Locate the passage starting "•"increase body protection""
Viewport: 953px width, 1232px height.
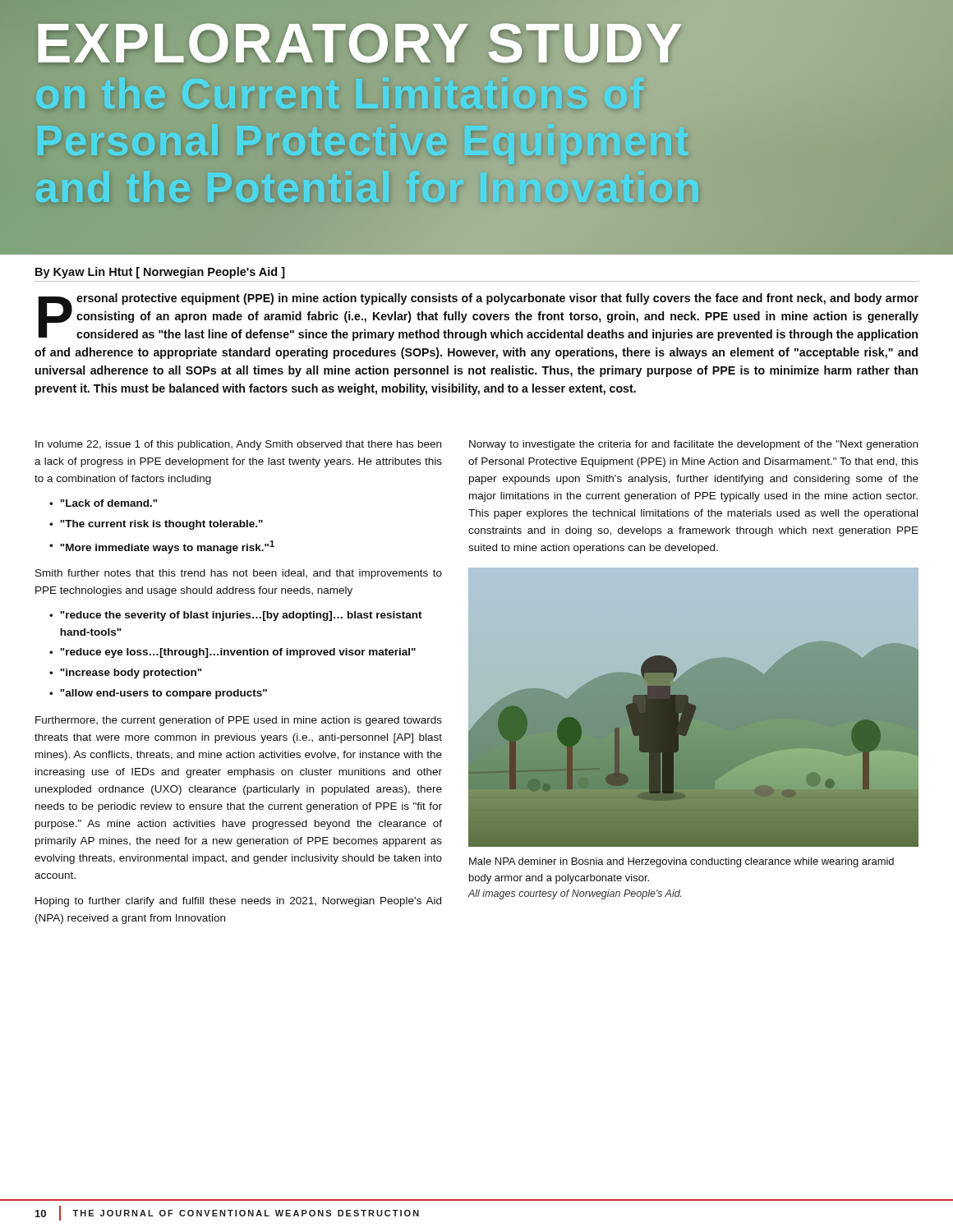pos(126,673)
